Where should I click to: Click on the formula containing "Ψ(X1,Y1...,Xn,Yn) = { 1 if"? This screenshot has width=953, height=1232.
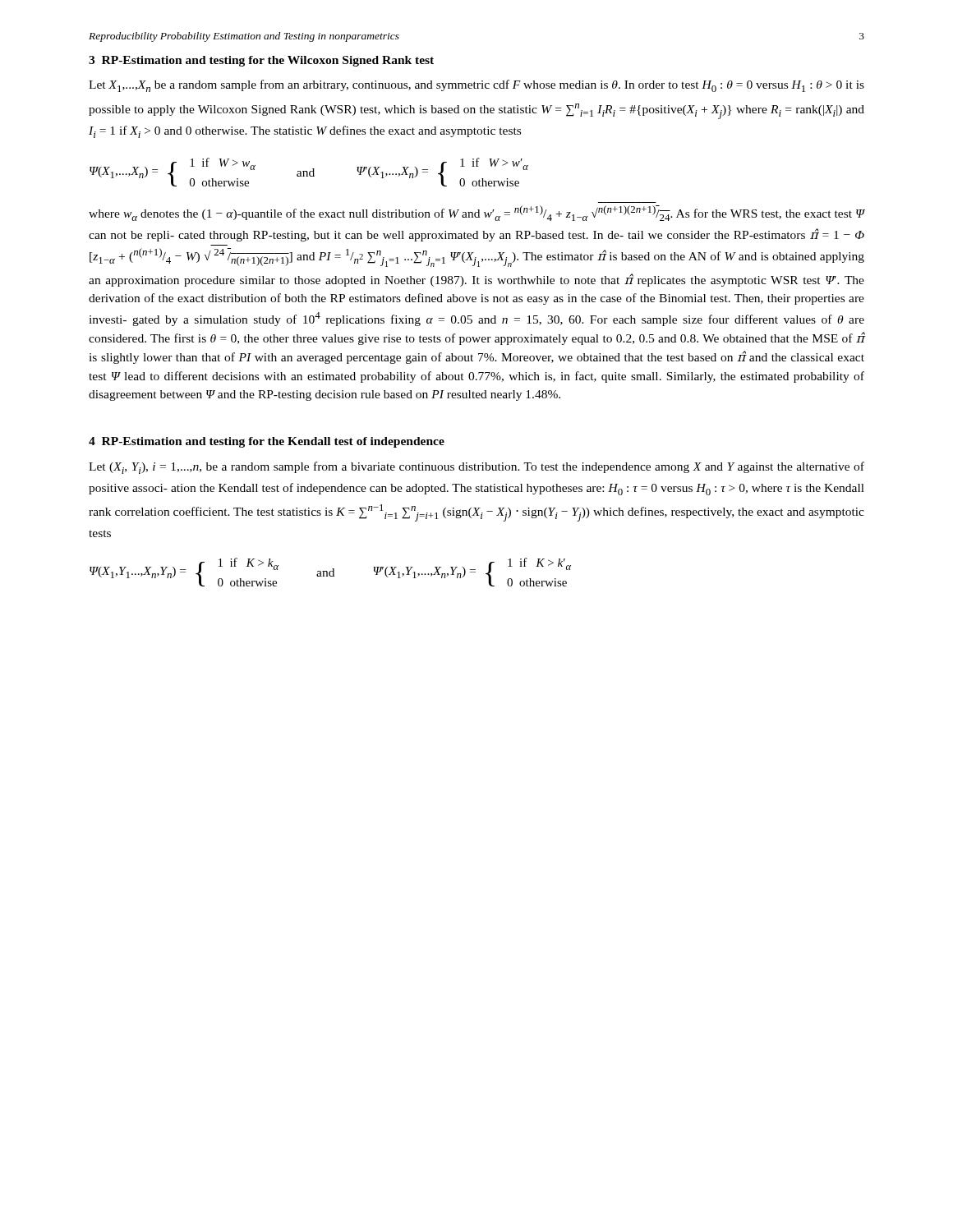tap(330, 572)
